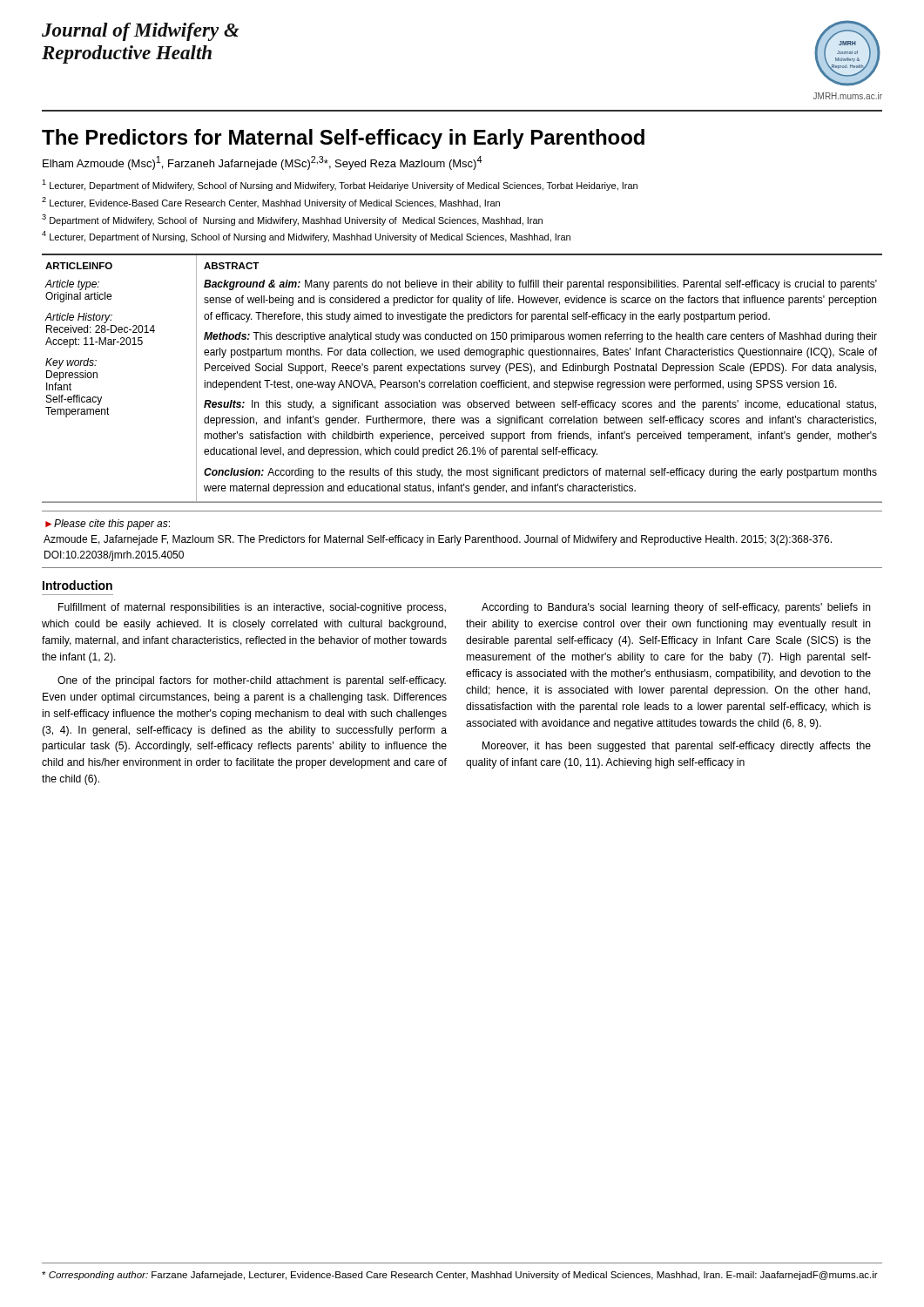924x1307 pixels.
Task: Click on the text block containing "According to Bandura's social learning"
Action: [x=668, y=686]
